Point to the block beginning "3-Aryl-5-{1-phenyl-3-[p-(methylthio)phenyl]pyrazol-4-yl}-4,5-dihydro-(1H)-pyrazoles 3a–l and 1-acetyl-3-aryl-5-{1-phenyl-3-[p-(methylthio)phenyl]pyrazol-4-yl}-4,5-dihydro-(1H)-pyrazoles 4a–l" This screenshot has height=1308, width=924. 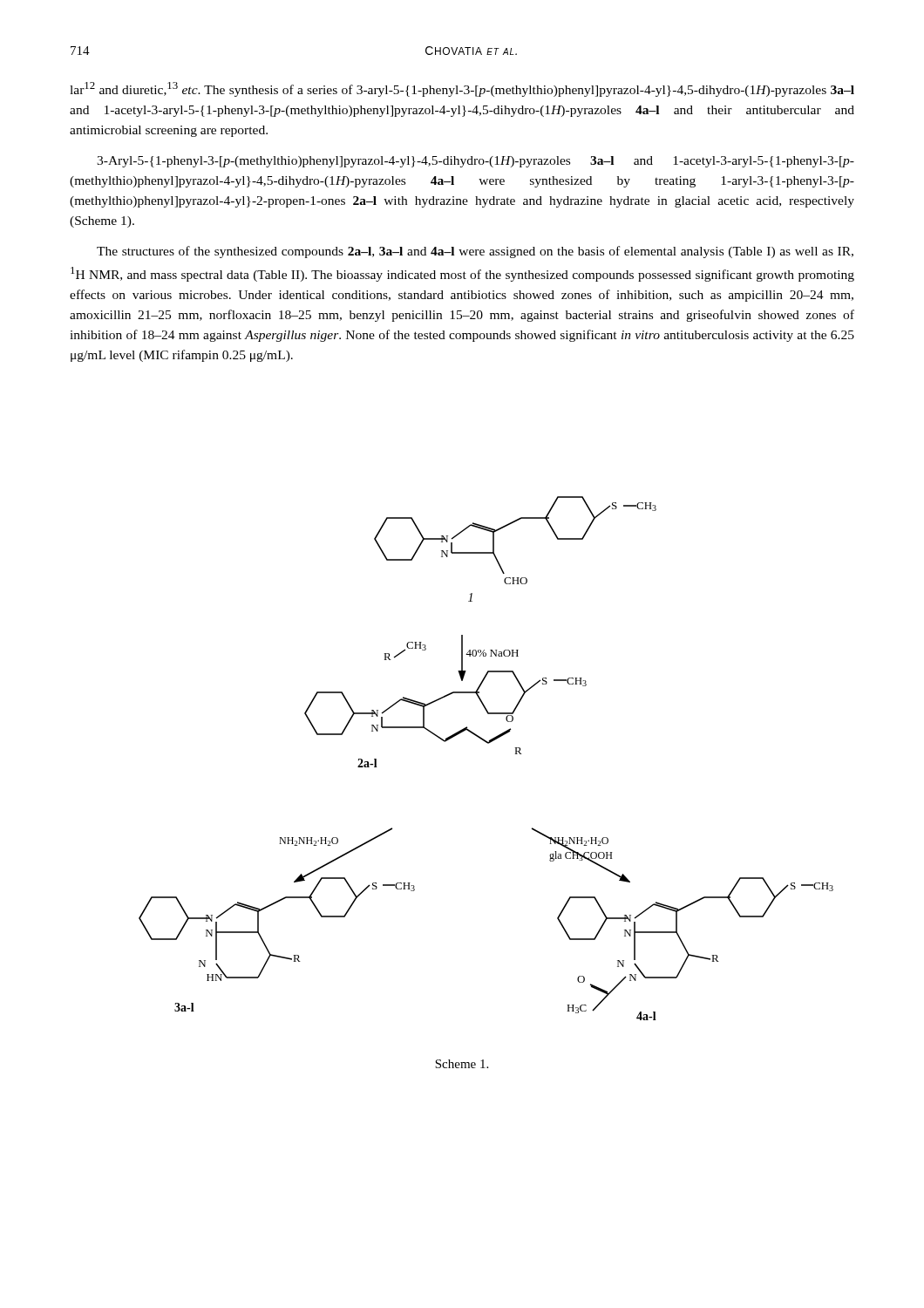(x=462, y=190)
